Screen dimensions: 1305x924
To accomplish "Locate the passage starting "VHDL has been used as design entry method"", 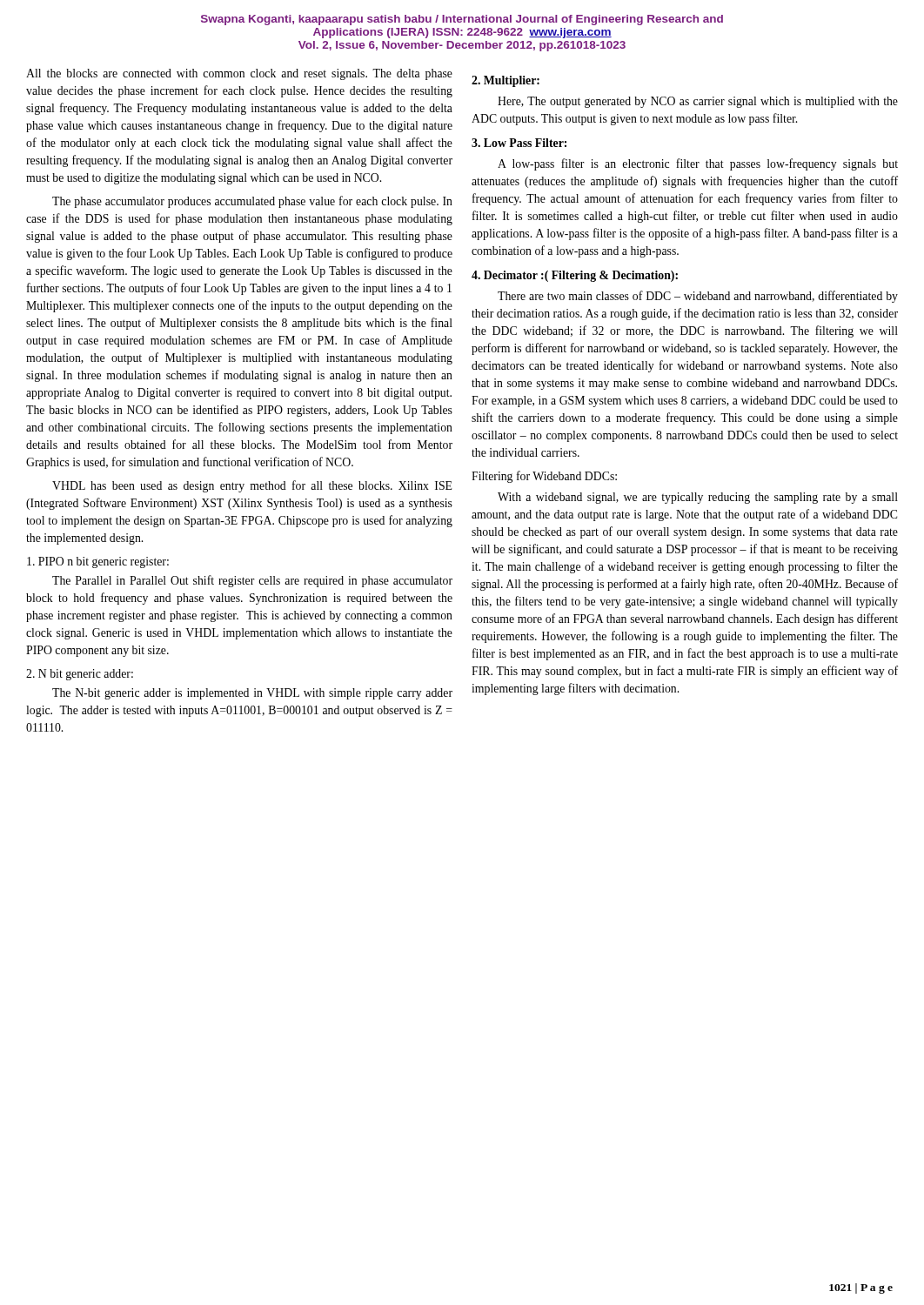I will (239, 512).
